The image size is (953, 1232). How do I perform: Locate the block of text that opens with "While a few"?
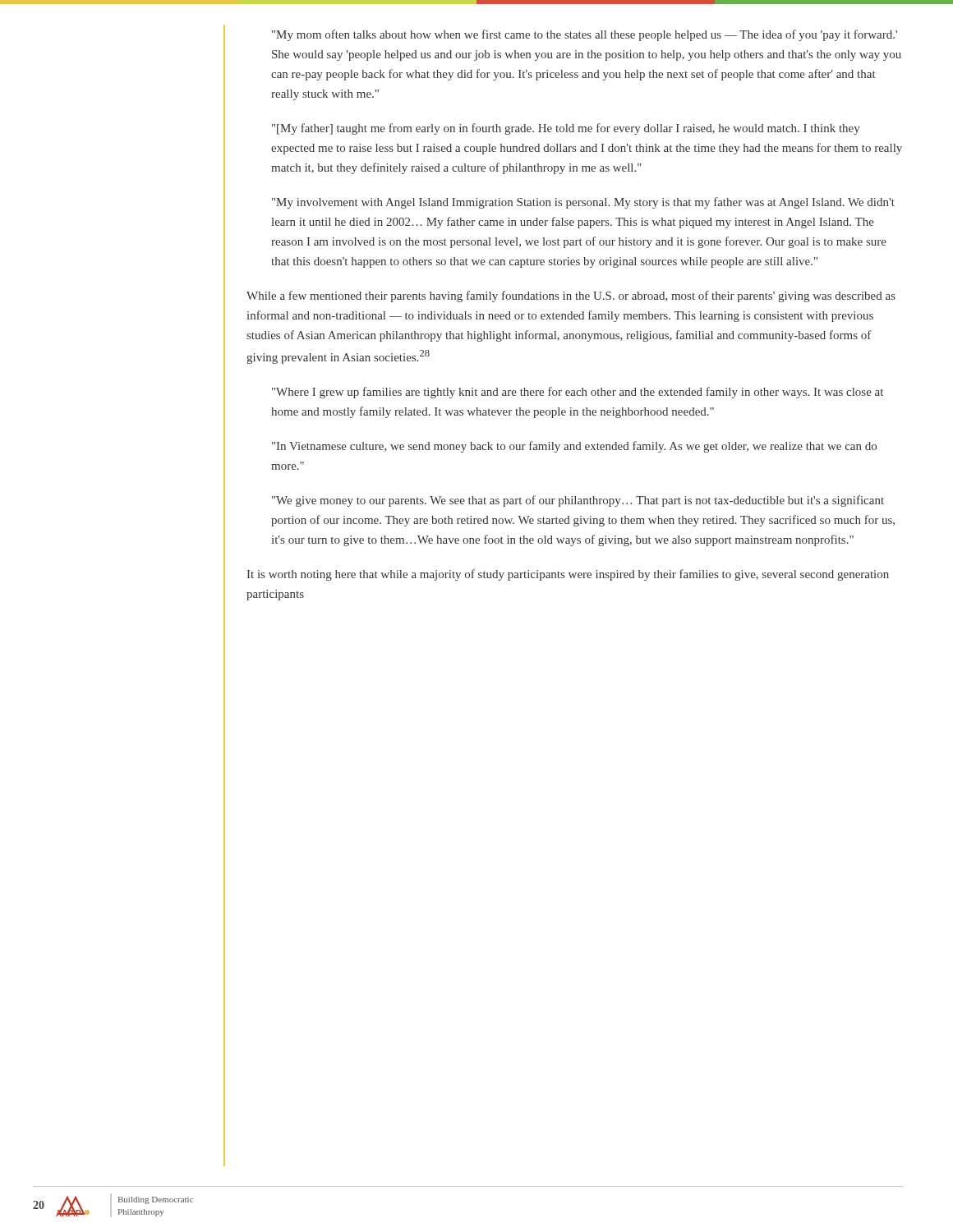(x=571, y=326)
